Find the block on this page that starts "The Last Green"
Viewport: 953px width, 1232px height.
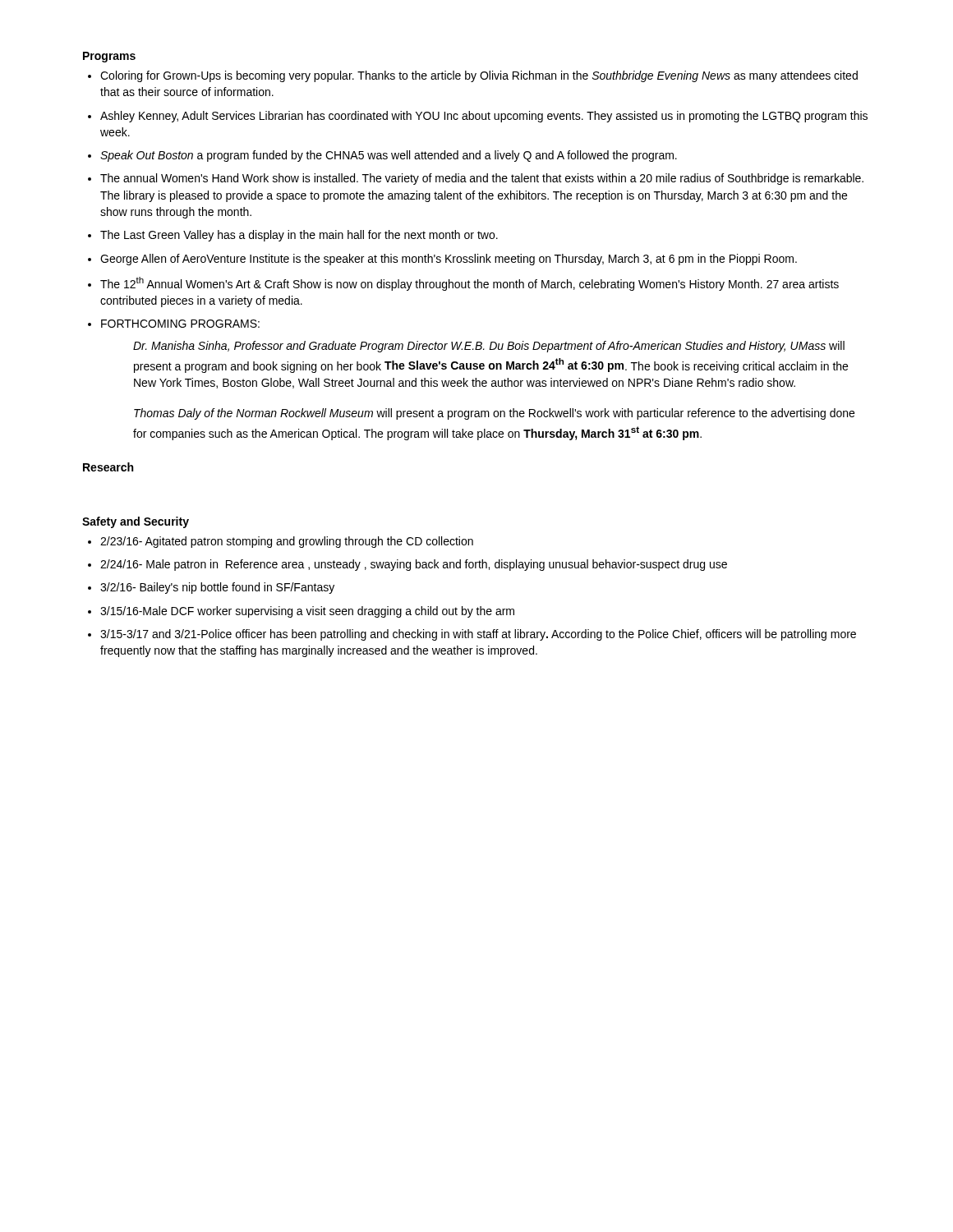click(x=299, y=235)
